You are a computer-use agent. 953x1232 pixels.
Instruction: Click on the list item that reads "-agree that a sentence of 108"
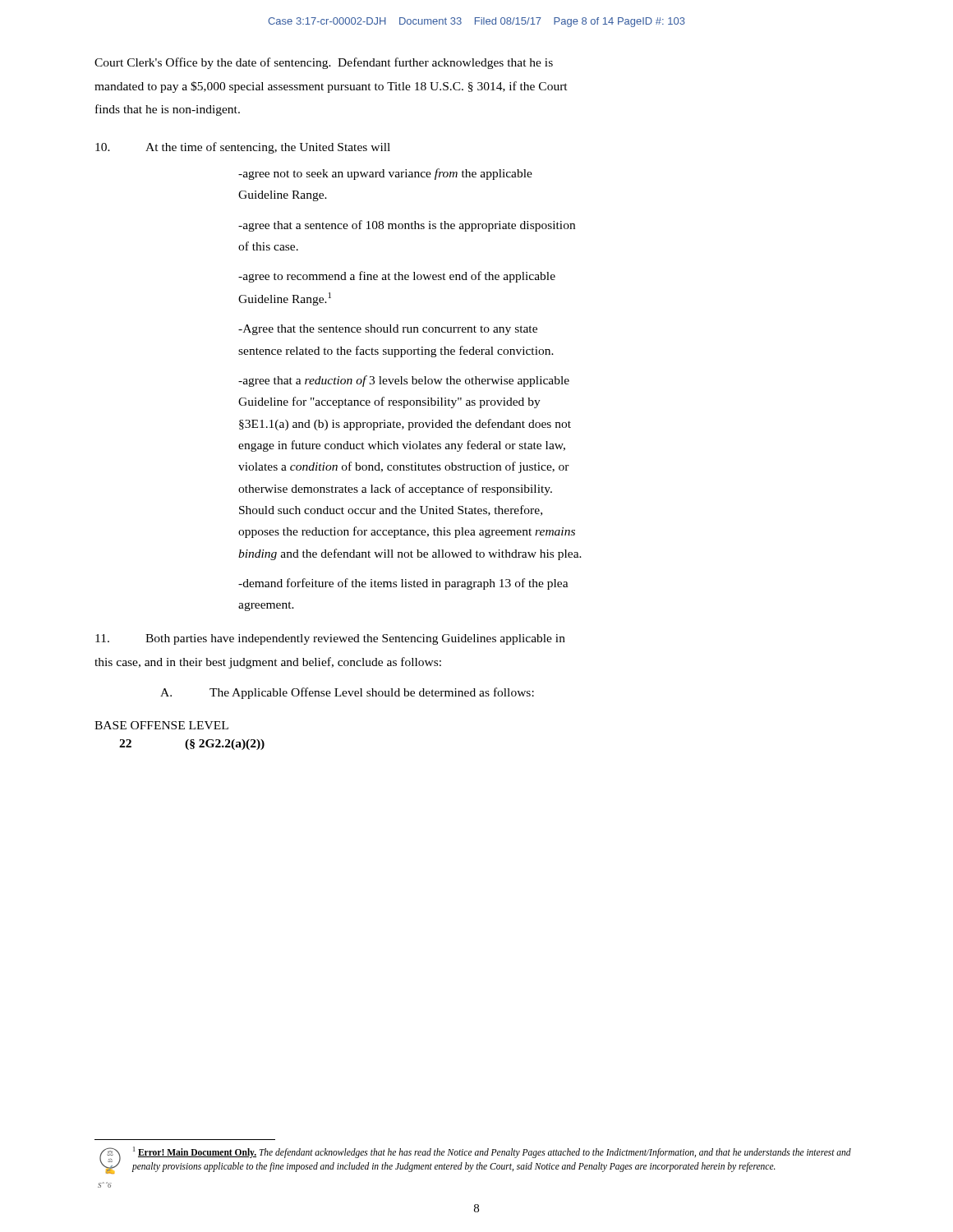(407, 235)
